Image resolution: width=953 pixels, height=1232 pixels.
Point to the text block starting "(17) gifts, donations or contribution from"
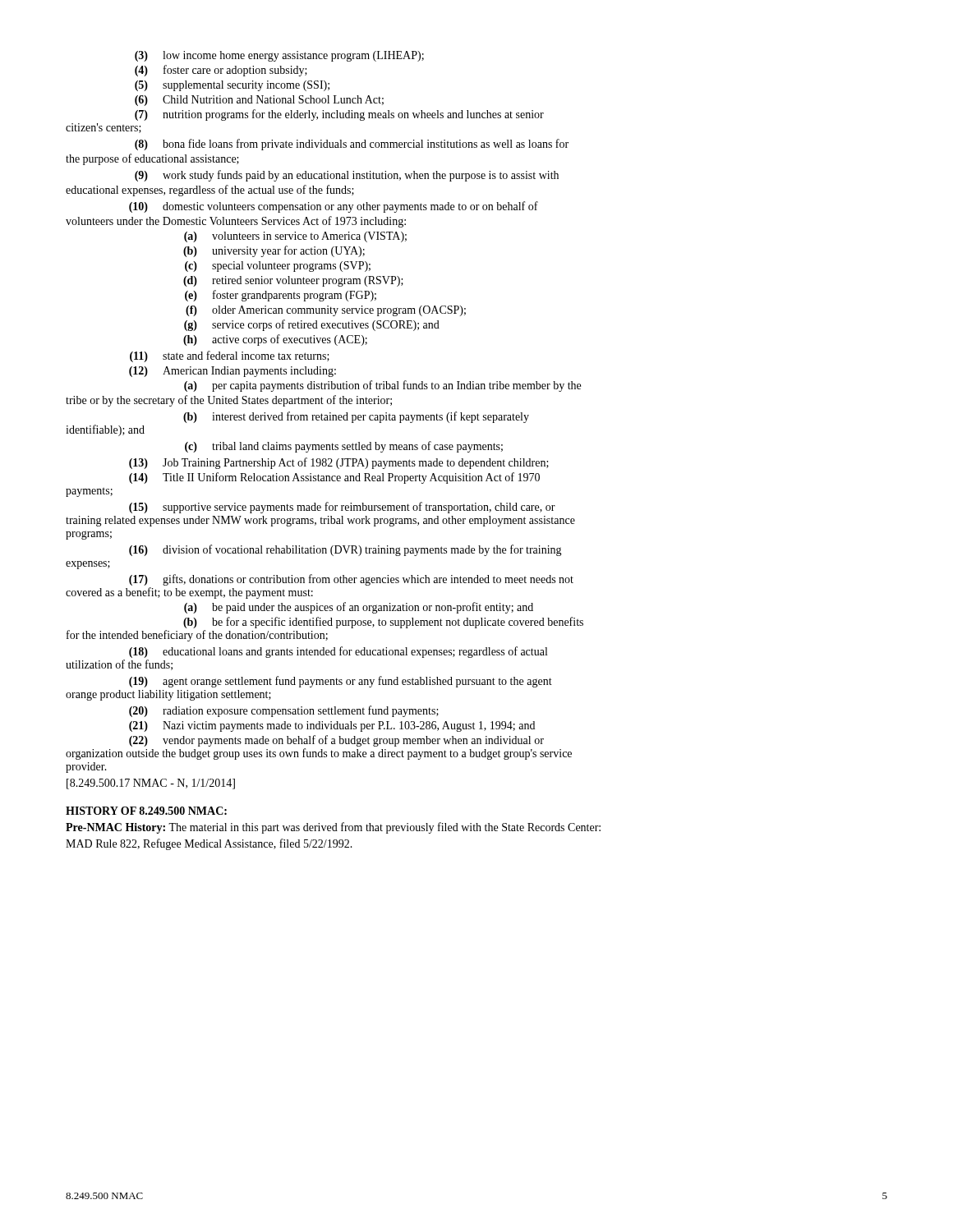[476, 586]
